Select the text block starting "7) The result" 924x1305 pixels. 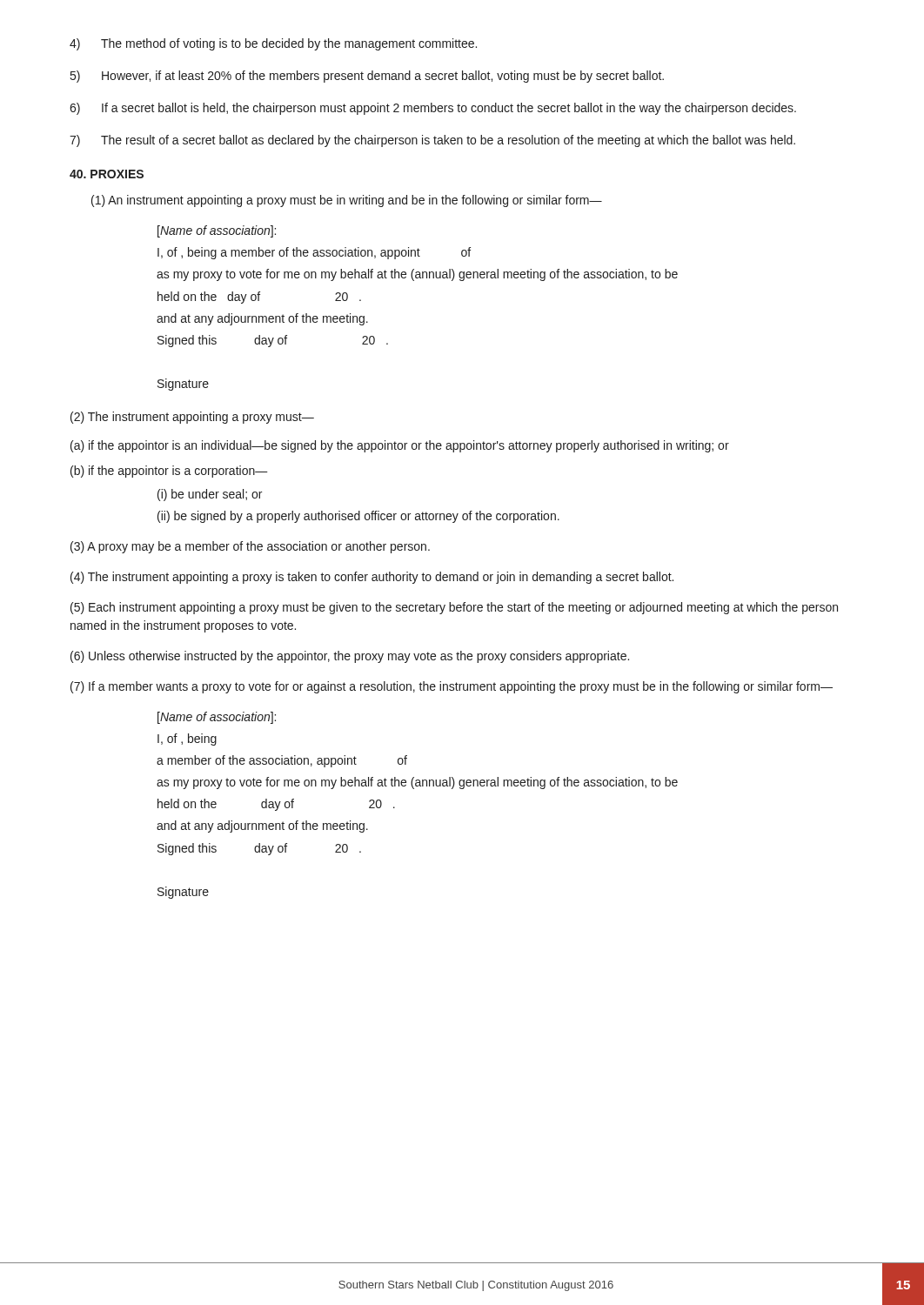click(462, 141)
